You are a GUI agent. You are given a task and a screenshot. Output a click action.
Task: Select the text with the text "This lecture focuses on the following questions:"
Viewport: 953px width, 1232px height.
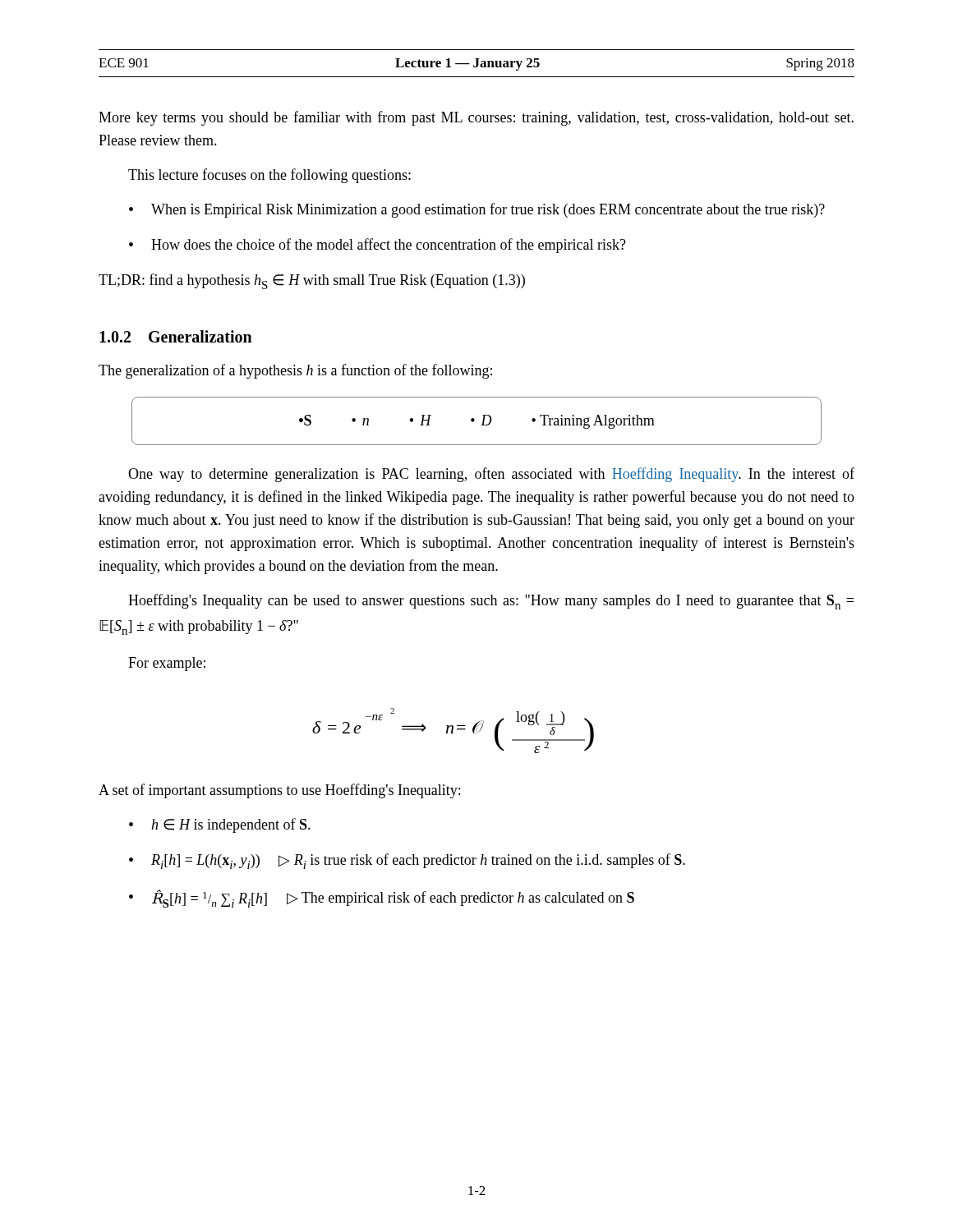click(x=270, y=175)
